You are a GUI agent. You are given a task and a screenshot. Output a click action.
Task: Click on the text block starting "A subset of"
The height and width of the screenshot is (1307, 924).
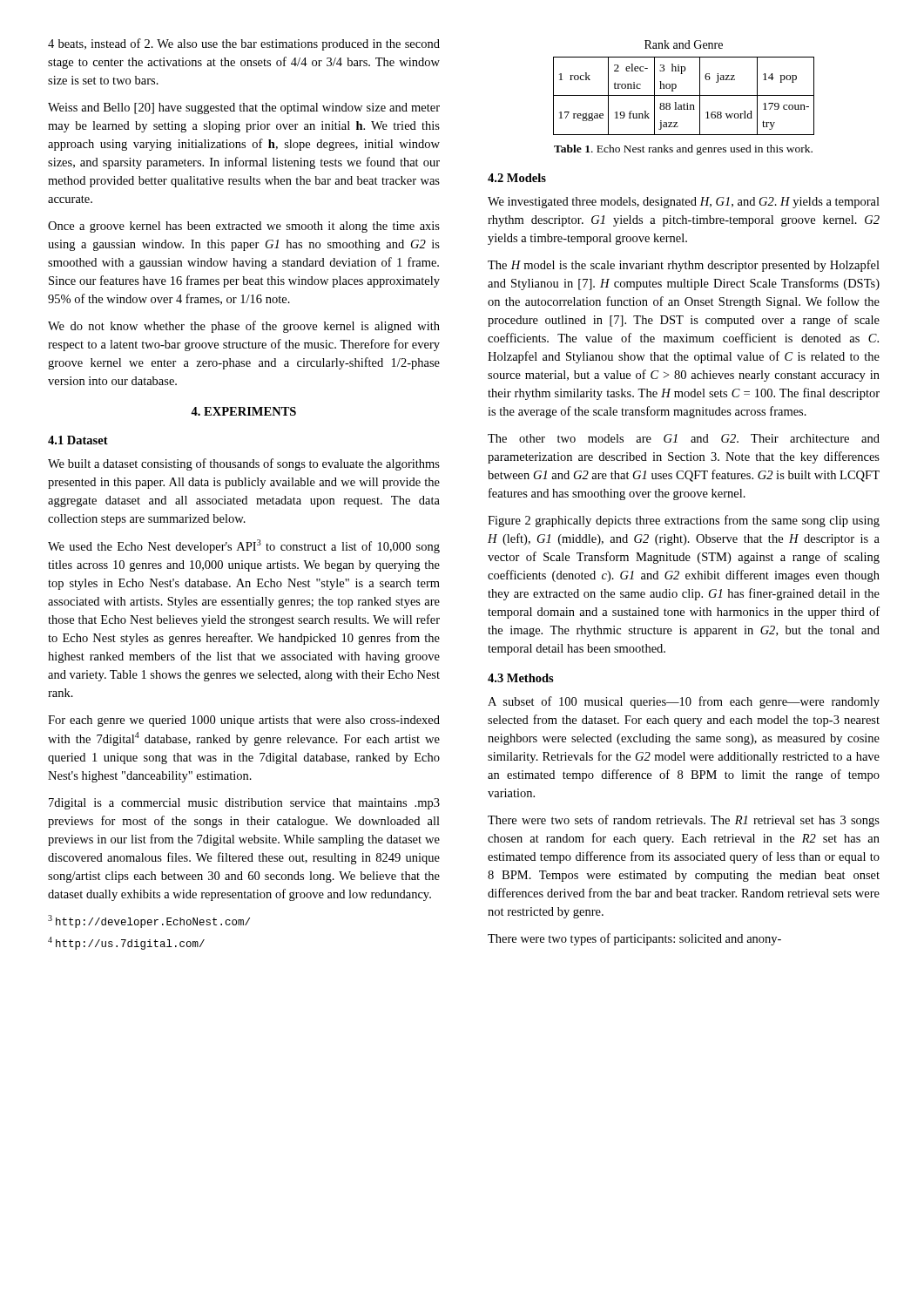pos(684,747)
